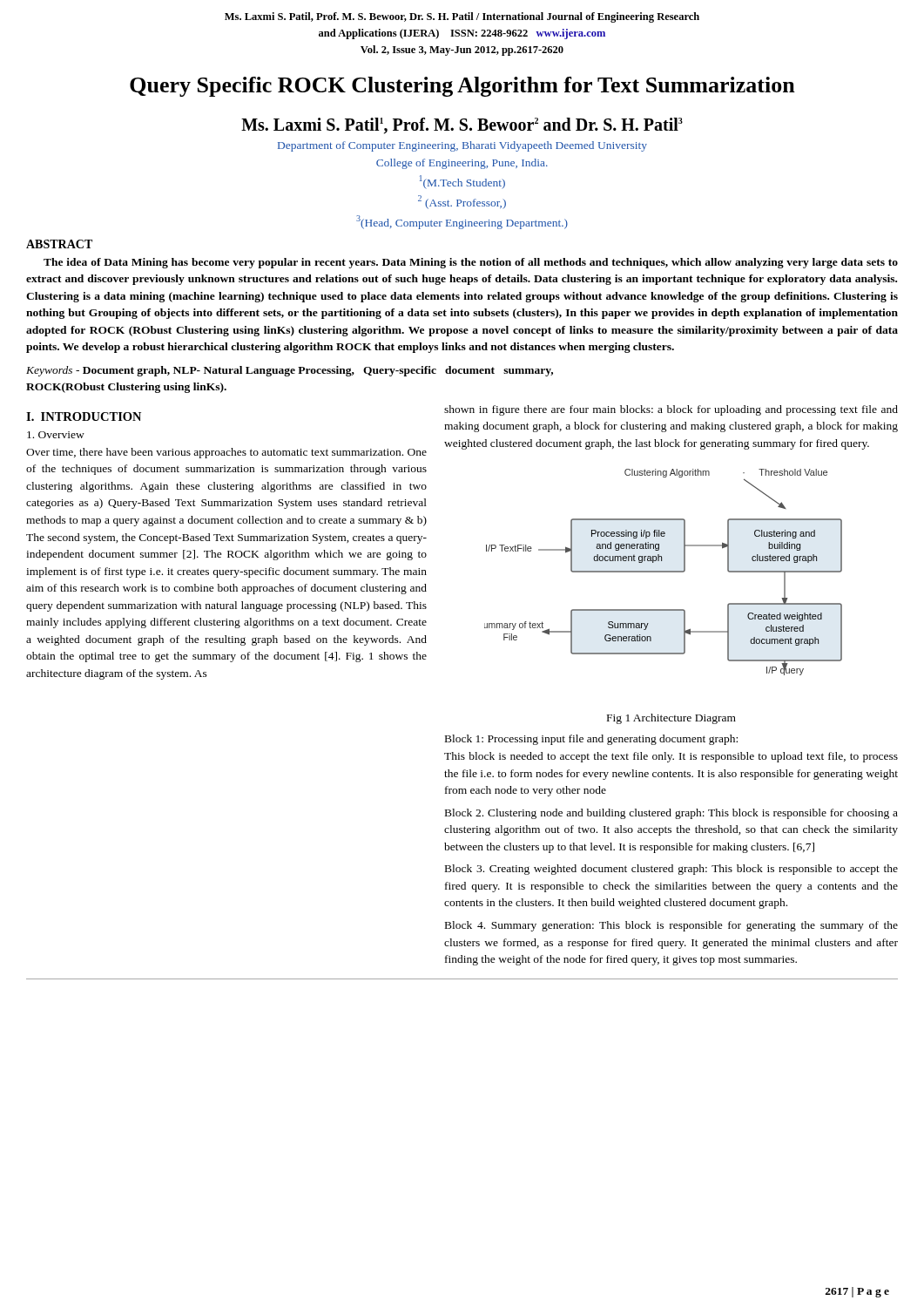Locate the block of text that opens with "Ms. Laxmi S. Patil1, Prof. M. S. Bewoor2"
The width and height of the screenshot is (924, 1307).
(462, 172)
